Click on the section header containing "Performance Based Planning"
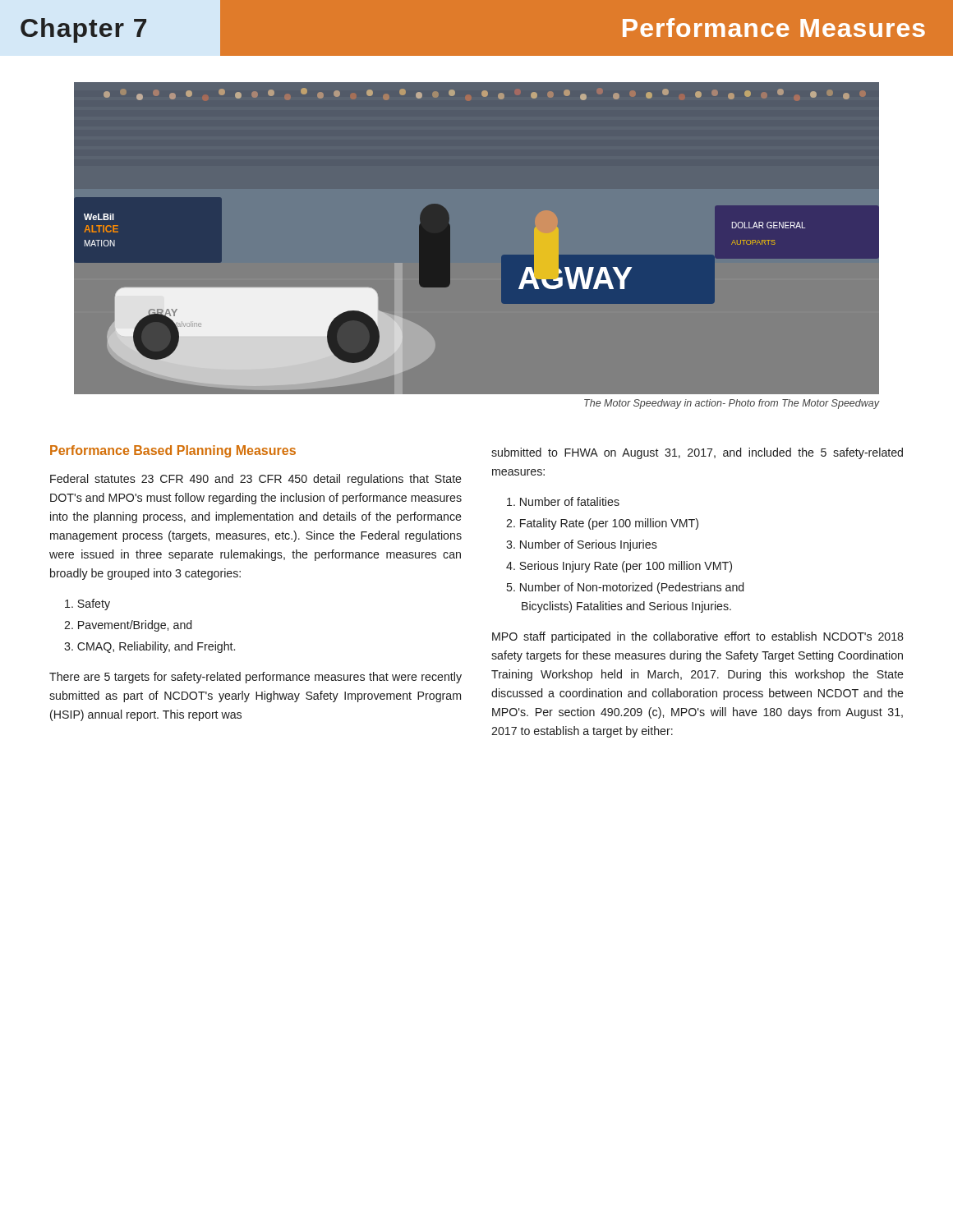953x1232 pixels. click(173, 450)
